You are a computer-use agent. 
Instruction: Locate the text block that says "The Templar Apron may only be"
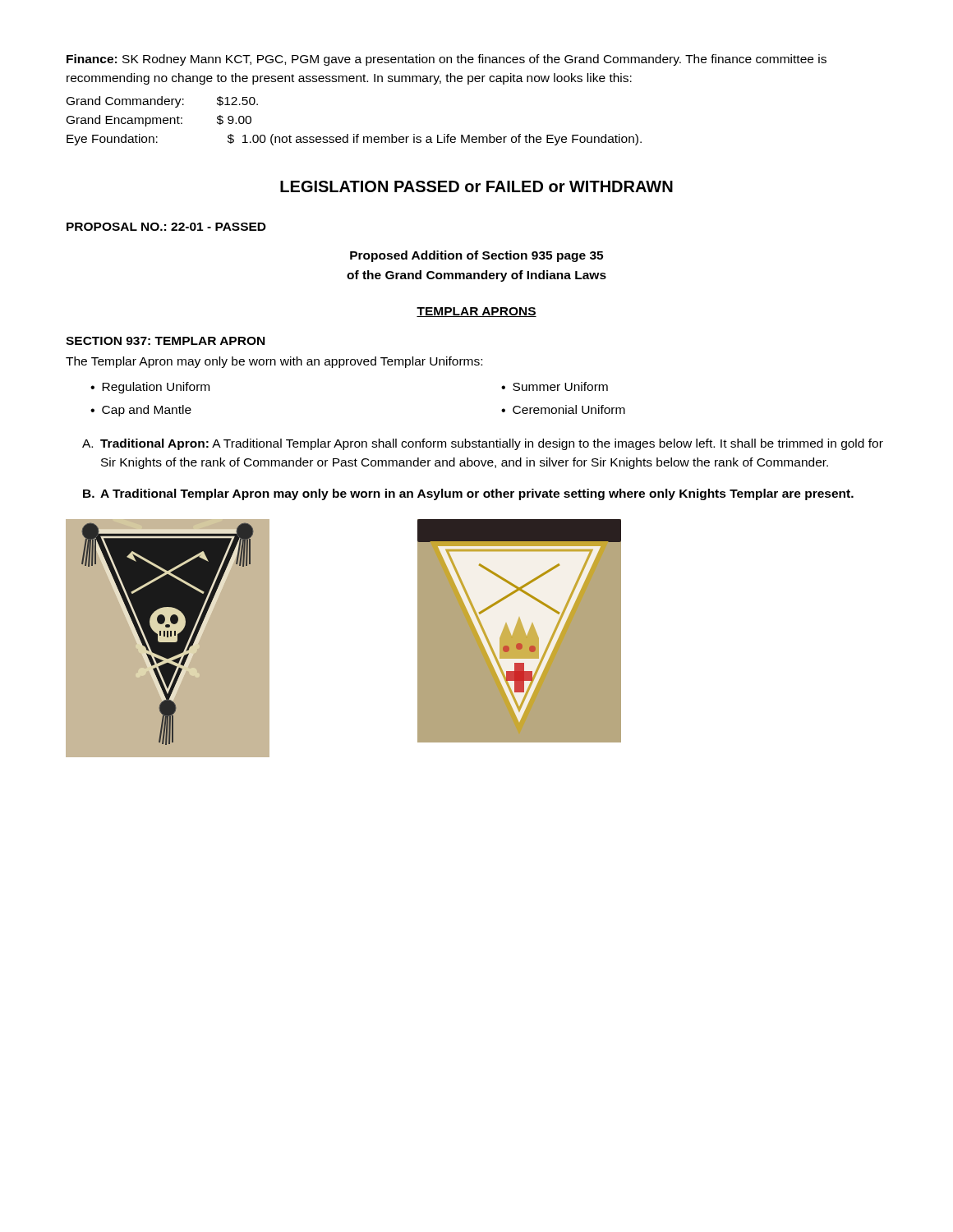tap(275, 361)
